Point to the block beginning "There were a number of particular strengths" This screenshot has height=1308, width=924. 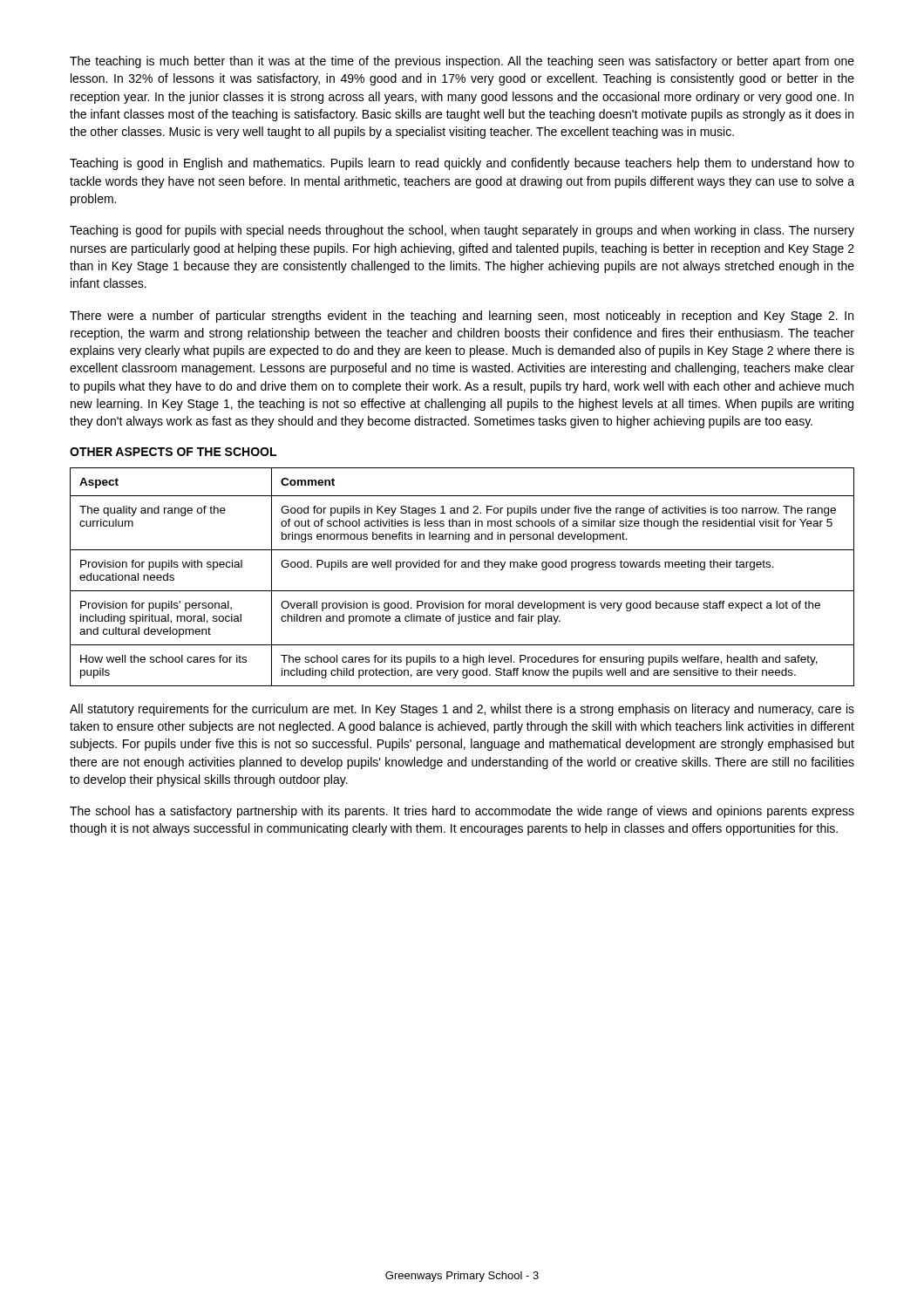pos(462,369)
